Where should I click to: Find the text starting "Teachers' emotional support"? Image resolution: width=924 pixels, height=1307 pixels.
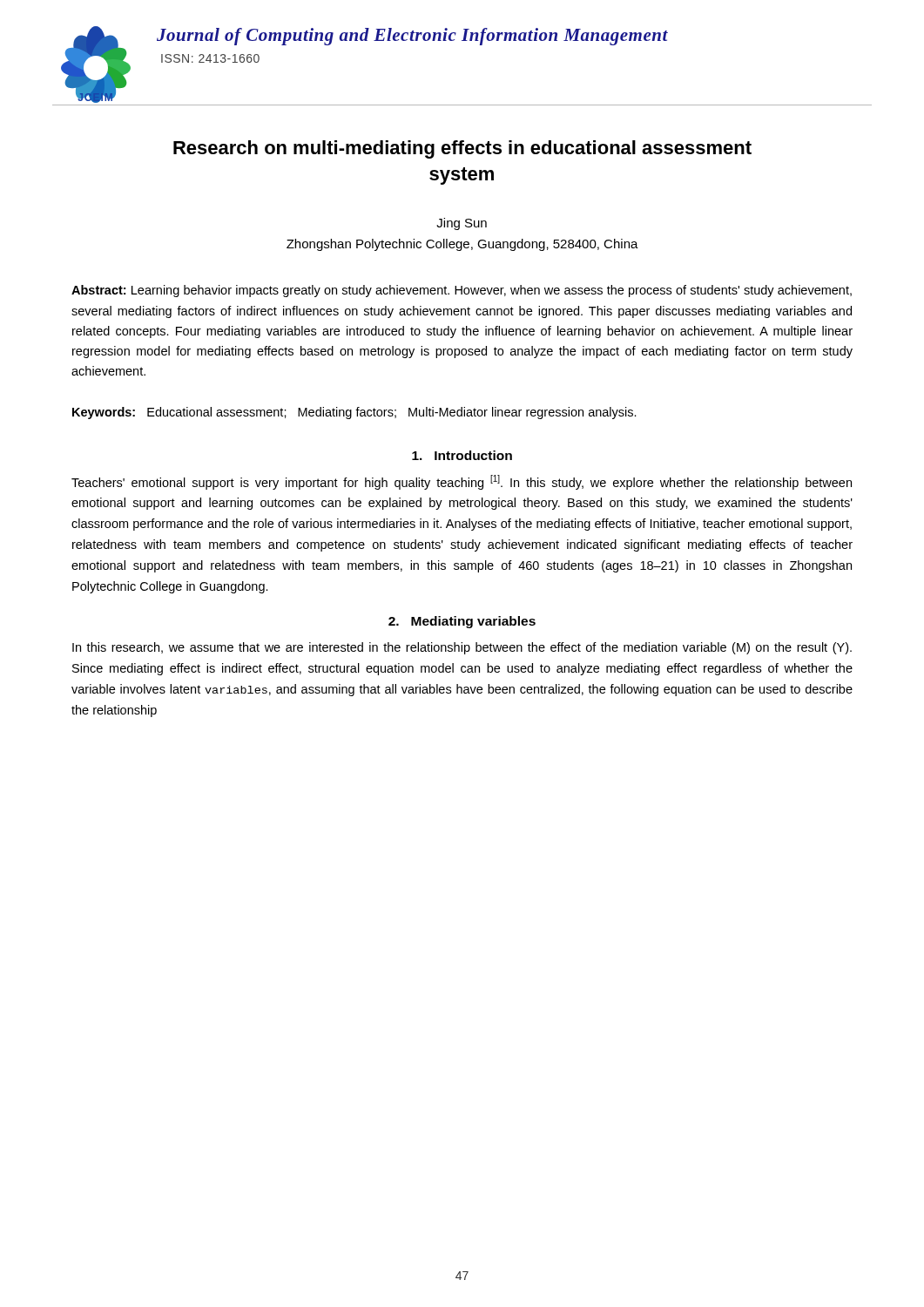[462, 533]
